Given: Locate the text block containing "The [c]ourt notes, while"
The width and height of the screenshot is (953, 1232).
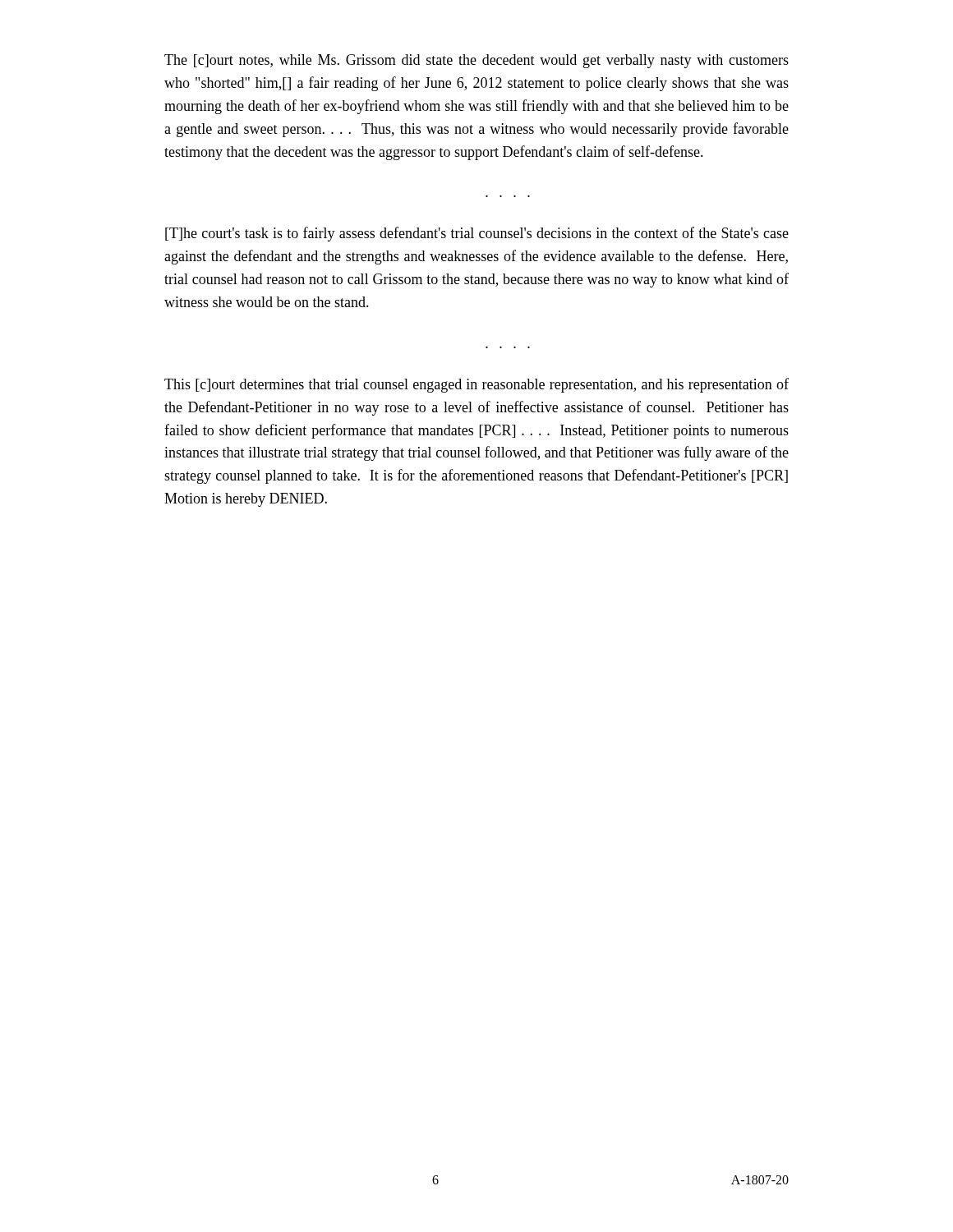Looking at the screenshot, I should [476, 106].
